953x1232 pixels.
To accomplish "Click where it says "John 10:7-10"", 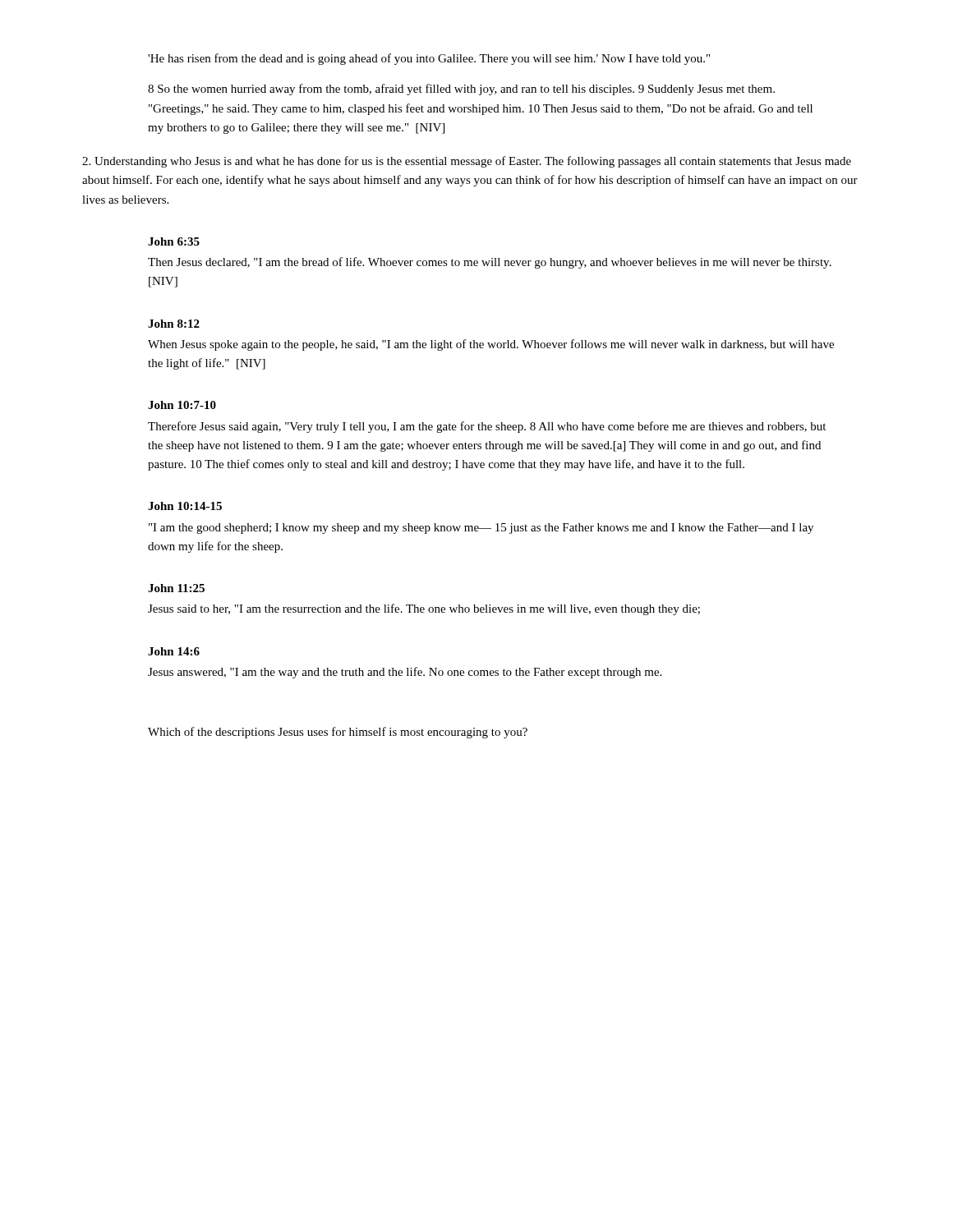I will pyautogui.click(x=182, y=405).
